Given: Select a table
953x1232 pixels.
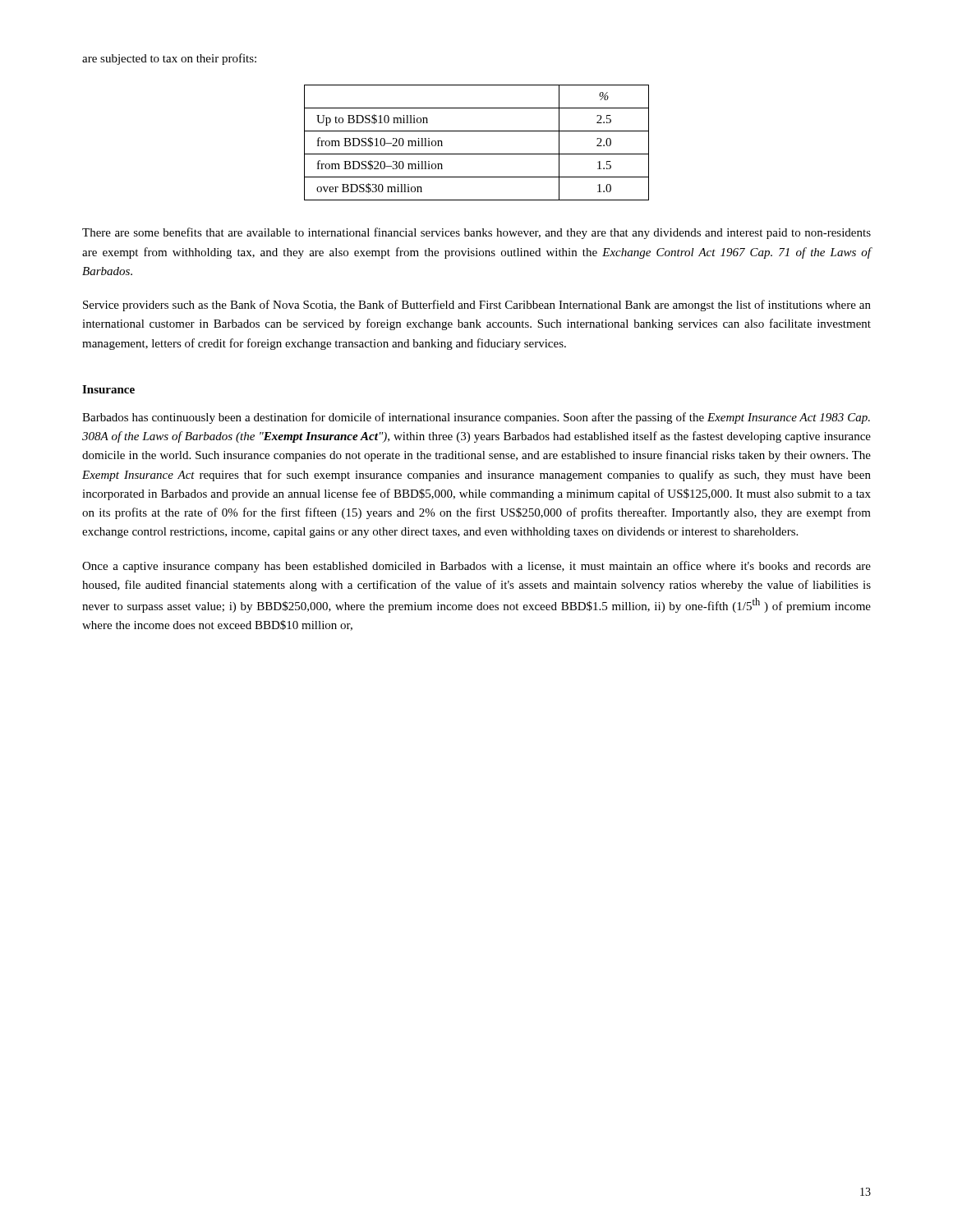Looking at the screenshot, I should (476, 143).
